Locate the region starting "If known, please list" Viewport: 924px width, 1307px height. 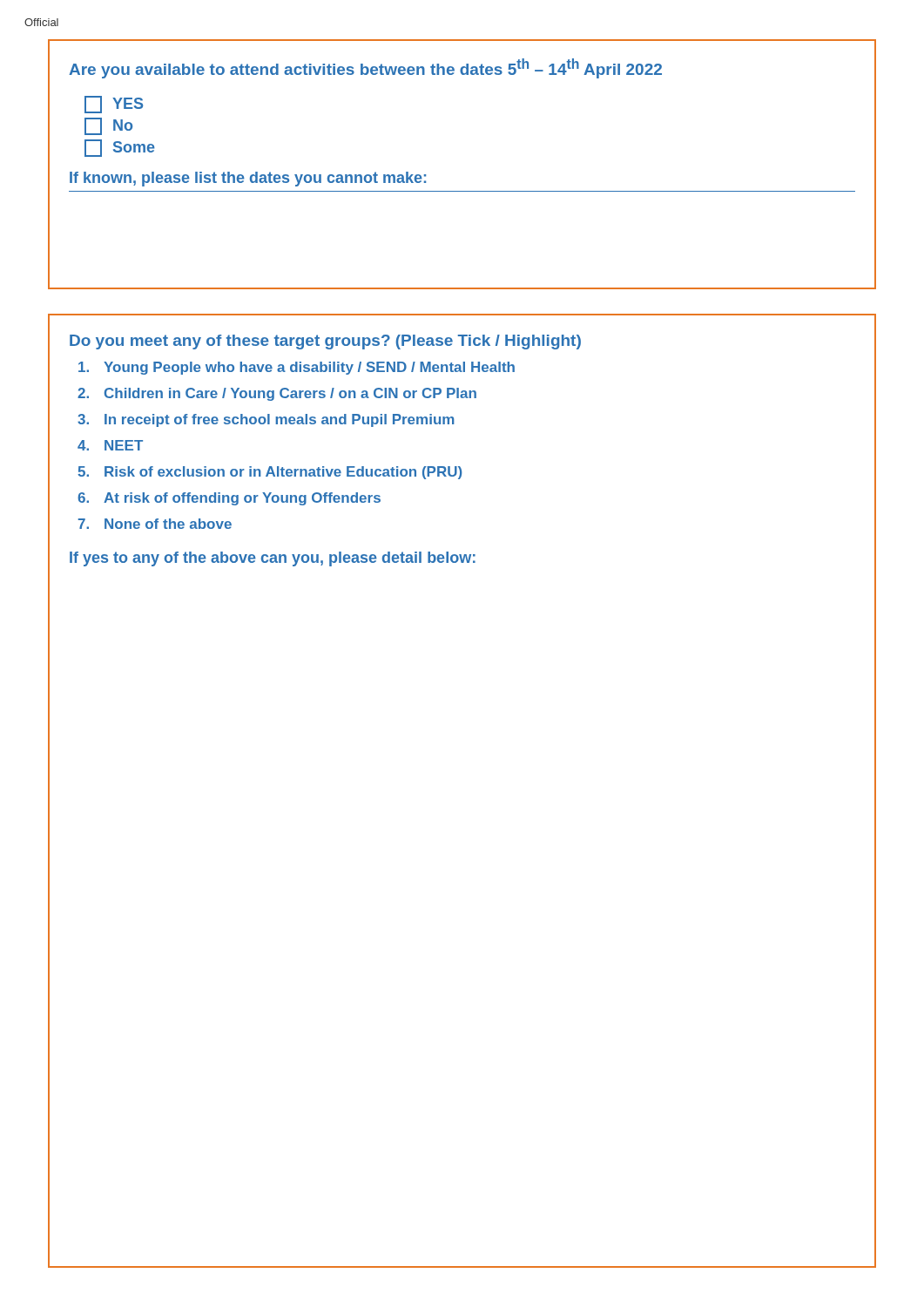tap(248, 178)
